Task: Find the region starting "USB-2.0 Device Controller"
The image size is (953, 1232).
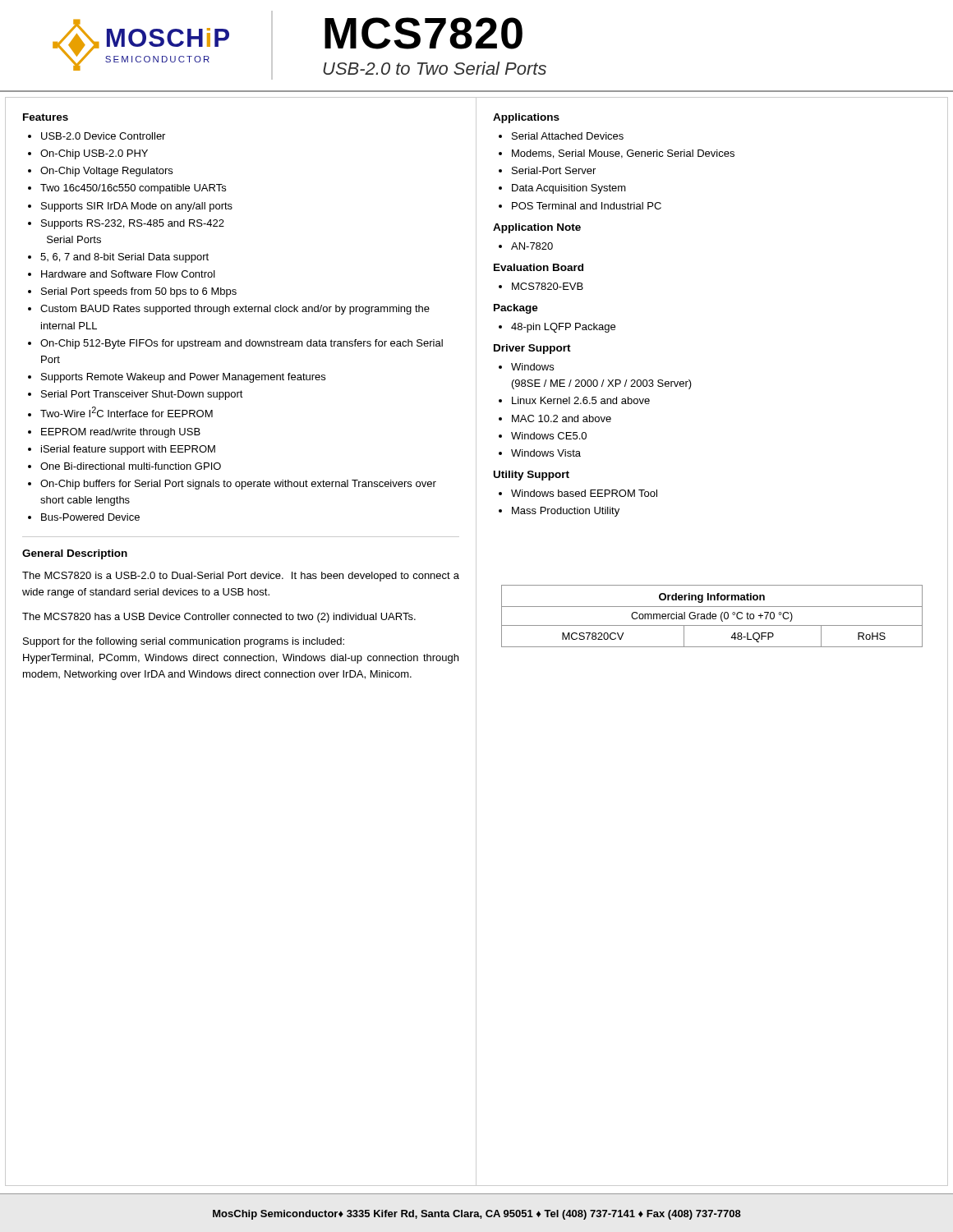Action: point(103,136)
